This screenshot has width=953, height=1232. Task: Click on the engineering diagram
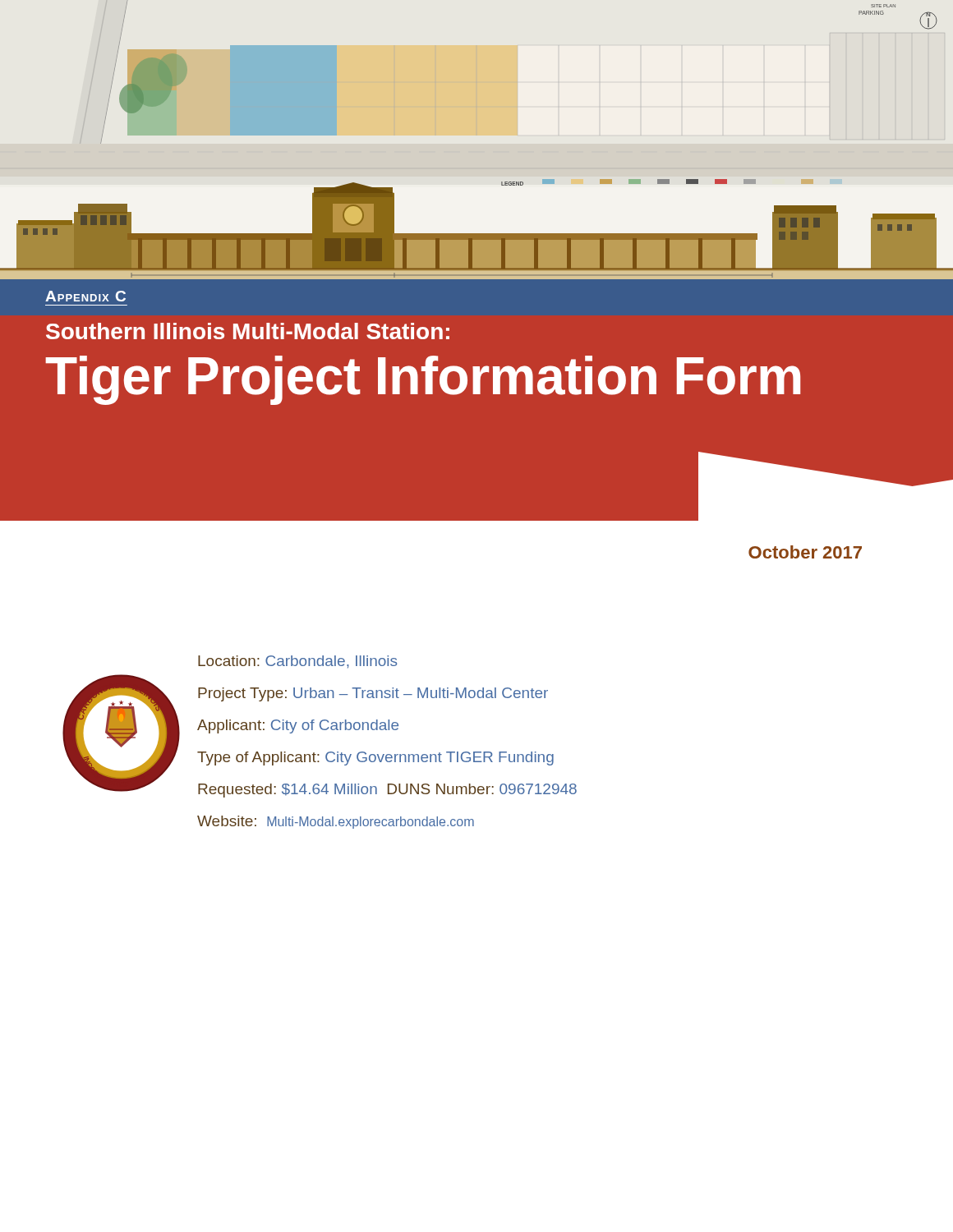476,140
